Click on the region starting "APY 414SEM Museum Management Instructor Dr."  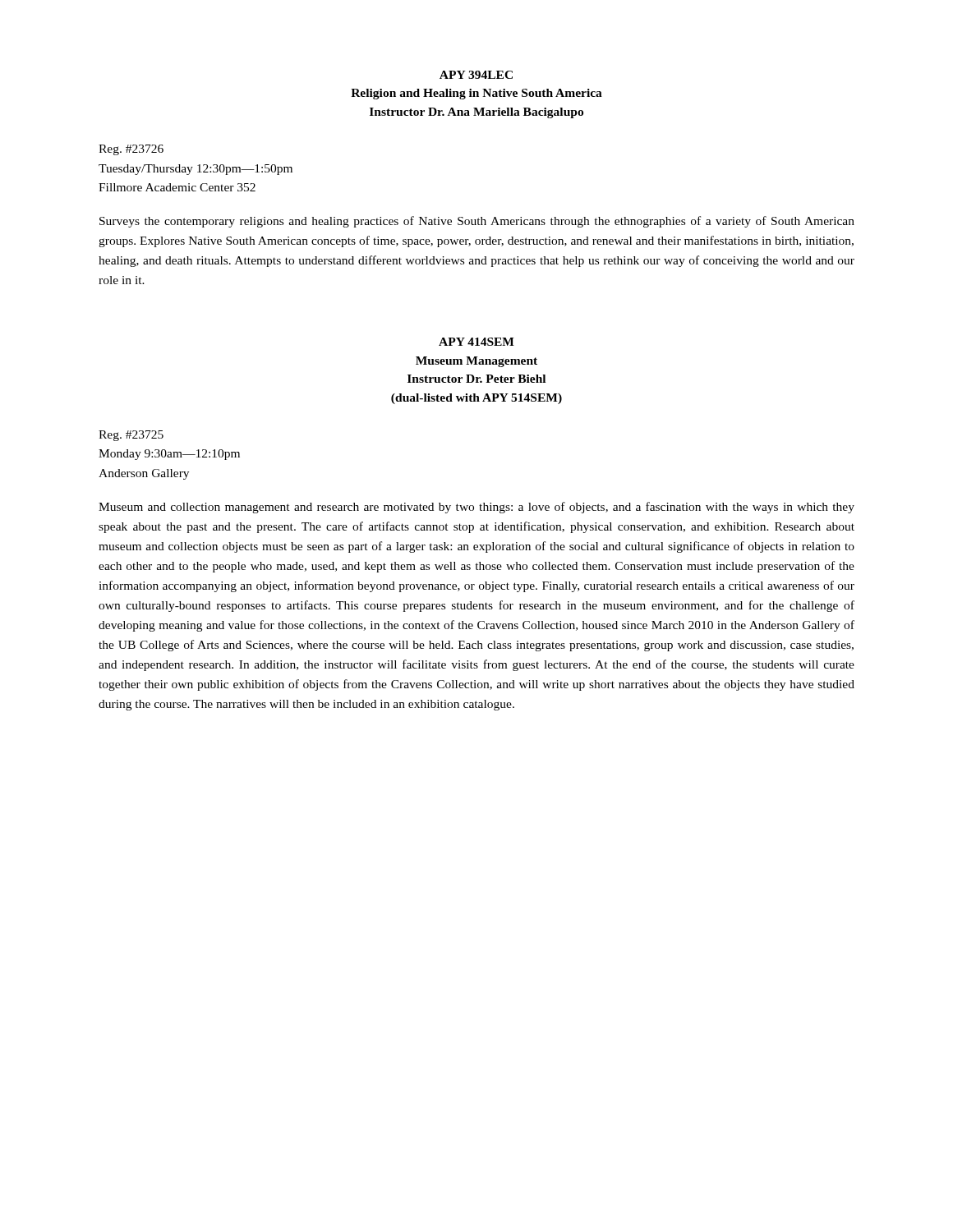click(x=476, y=370)
